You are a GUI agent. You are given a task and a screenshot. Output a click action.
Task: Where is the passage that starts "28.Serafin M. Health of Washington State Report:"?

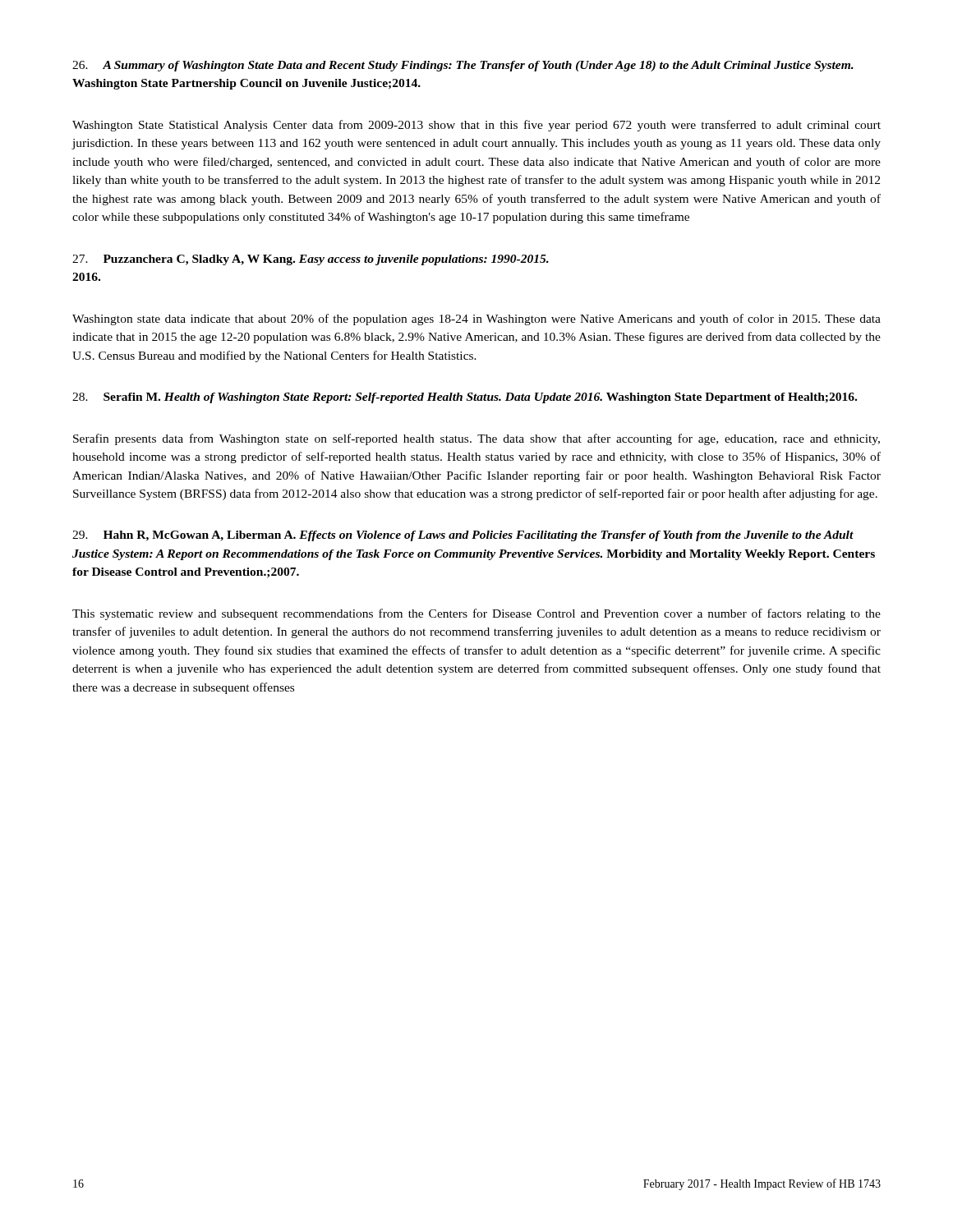(x=476, y=397)
